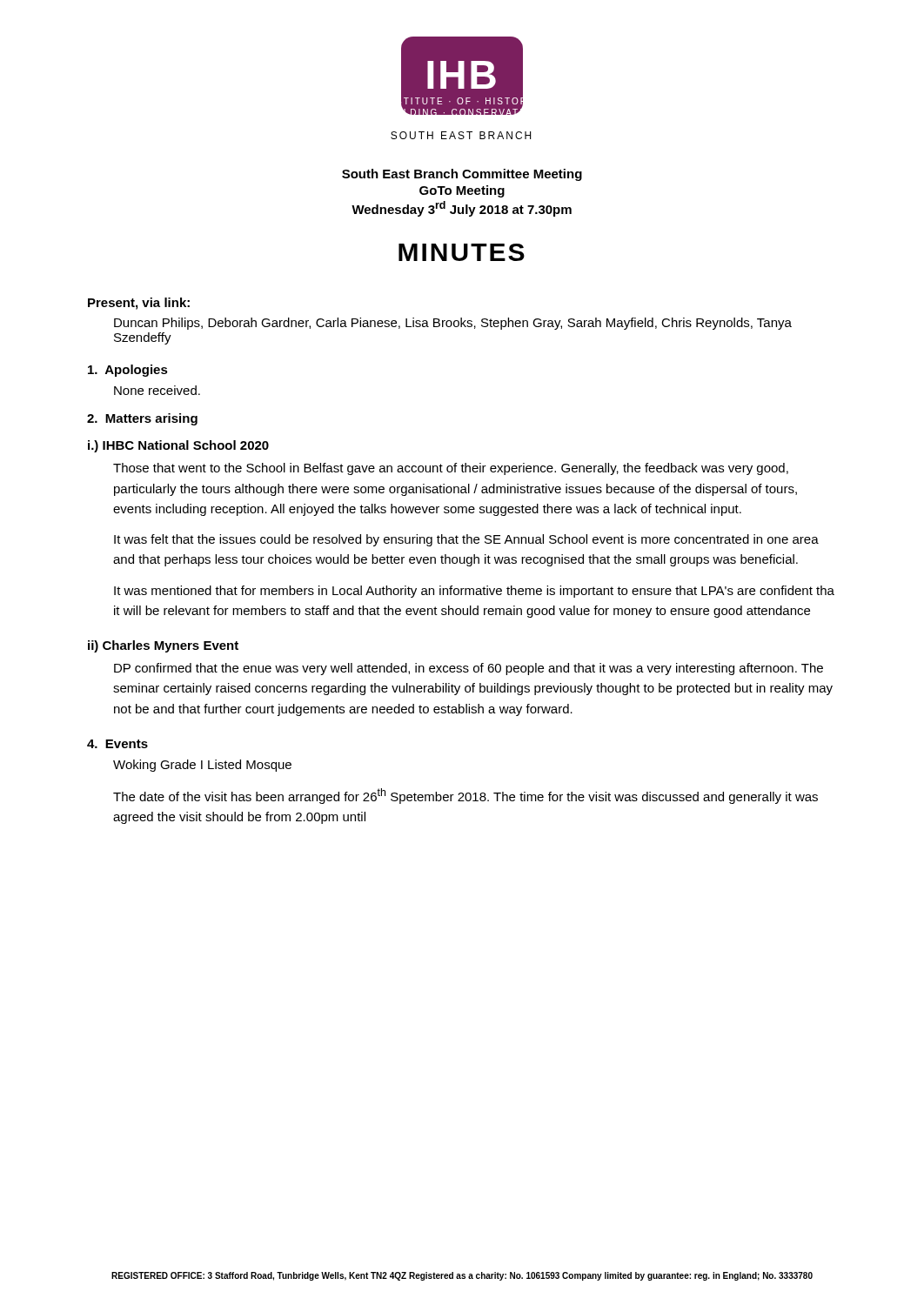Find the block on this page that starts "DP confirmed that"
The width and height of the screenshot is (924, 1305).
click(x=473, y=688)
